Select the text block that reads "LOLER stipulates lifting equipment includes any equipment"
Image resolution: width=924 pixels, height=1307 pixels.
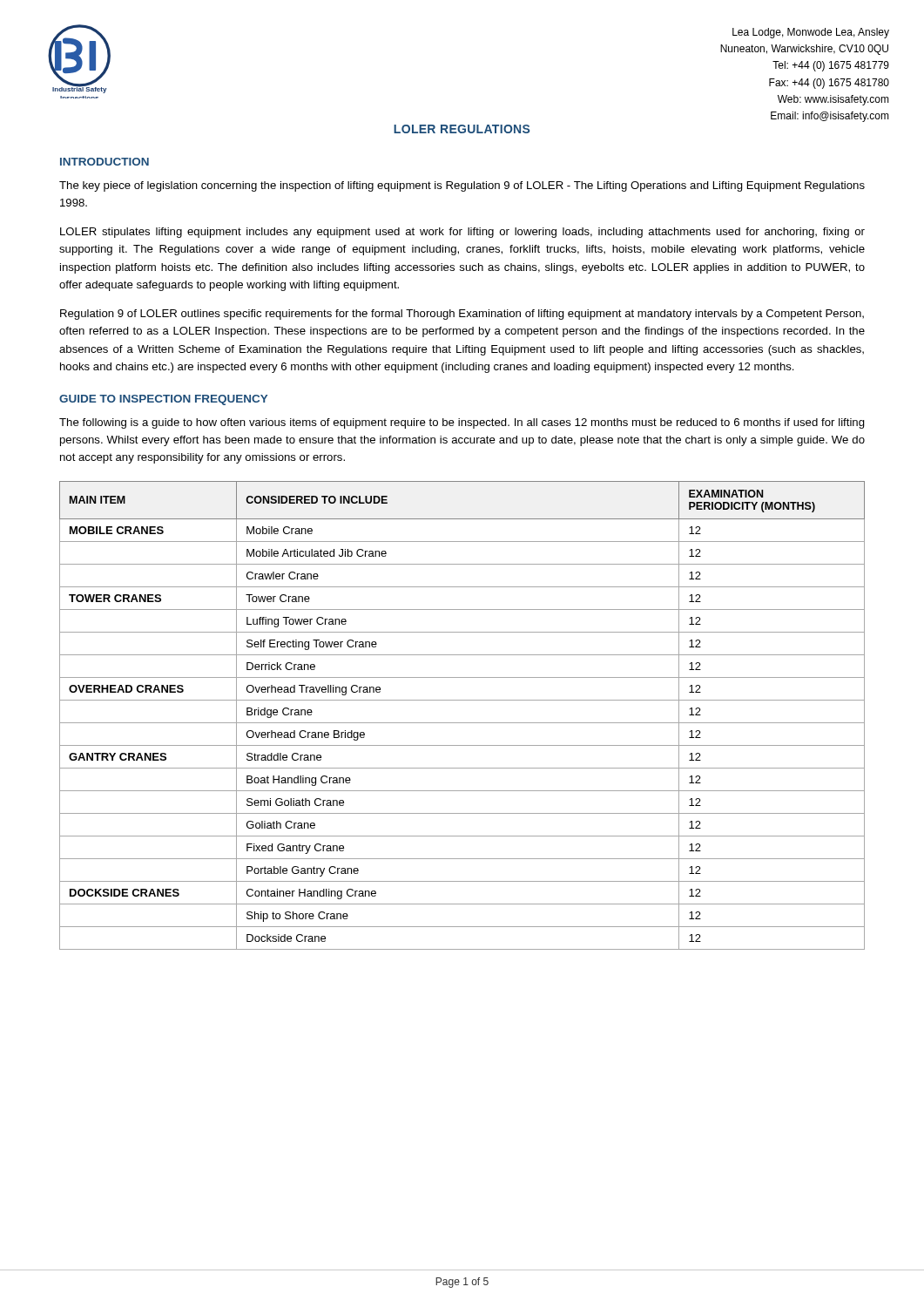(x=462, y=258)
